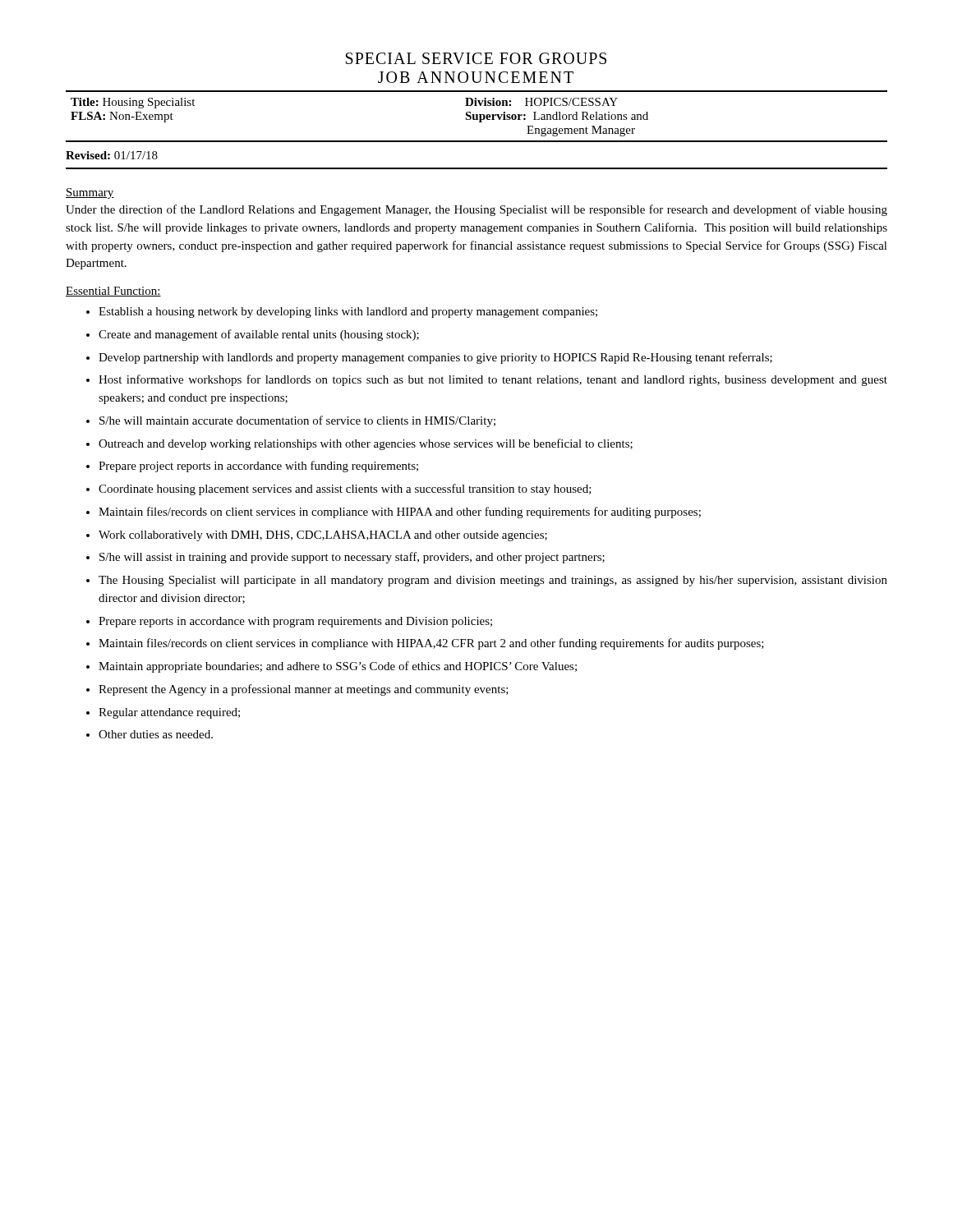Select the text block containing "Under the direction of the Landlord Relations and"
Screen dimensions: 1232x953
(476, 236)
